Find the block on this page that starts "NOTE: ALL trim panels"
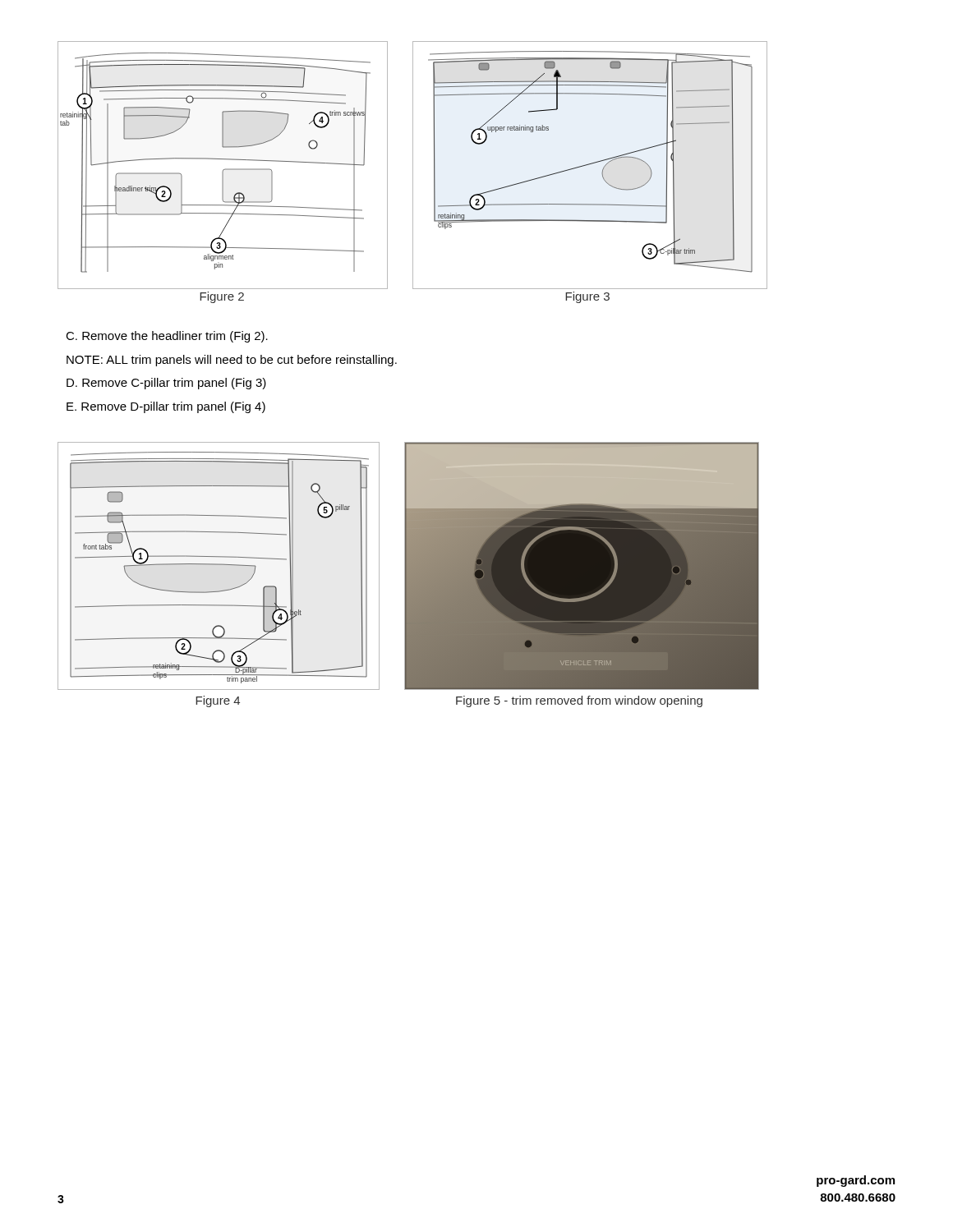953x1232 pixels. click(x=232, y=359)
